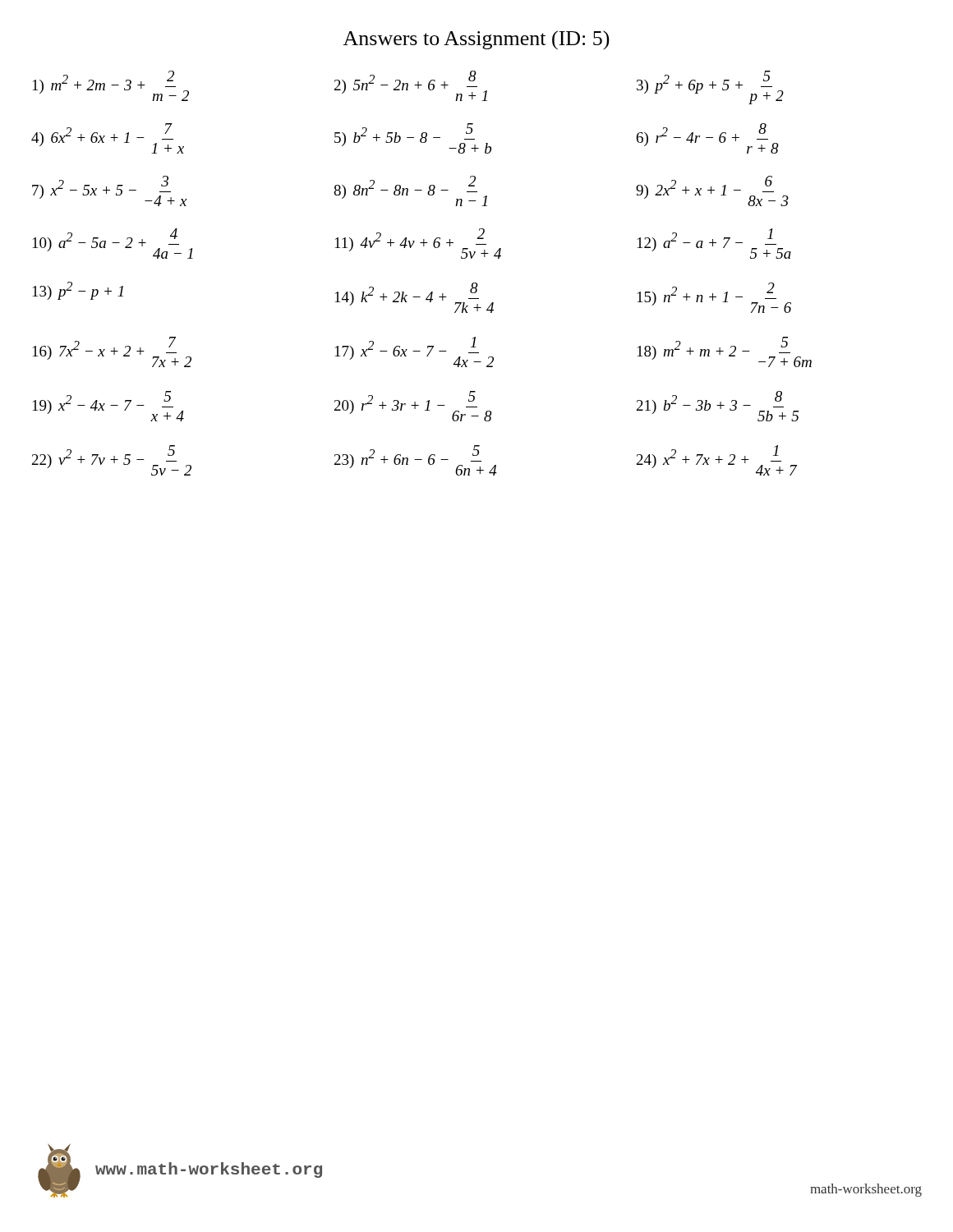953x1232 pixels.
Task: Click the formula that begins "20) r2 + 3r"
Action: pyautogui.click(x=413, y=407)
